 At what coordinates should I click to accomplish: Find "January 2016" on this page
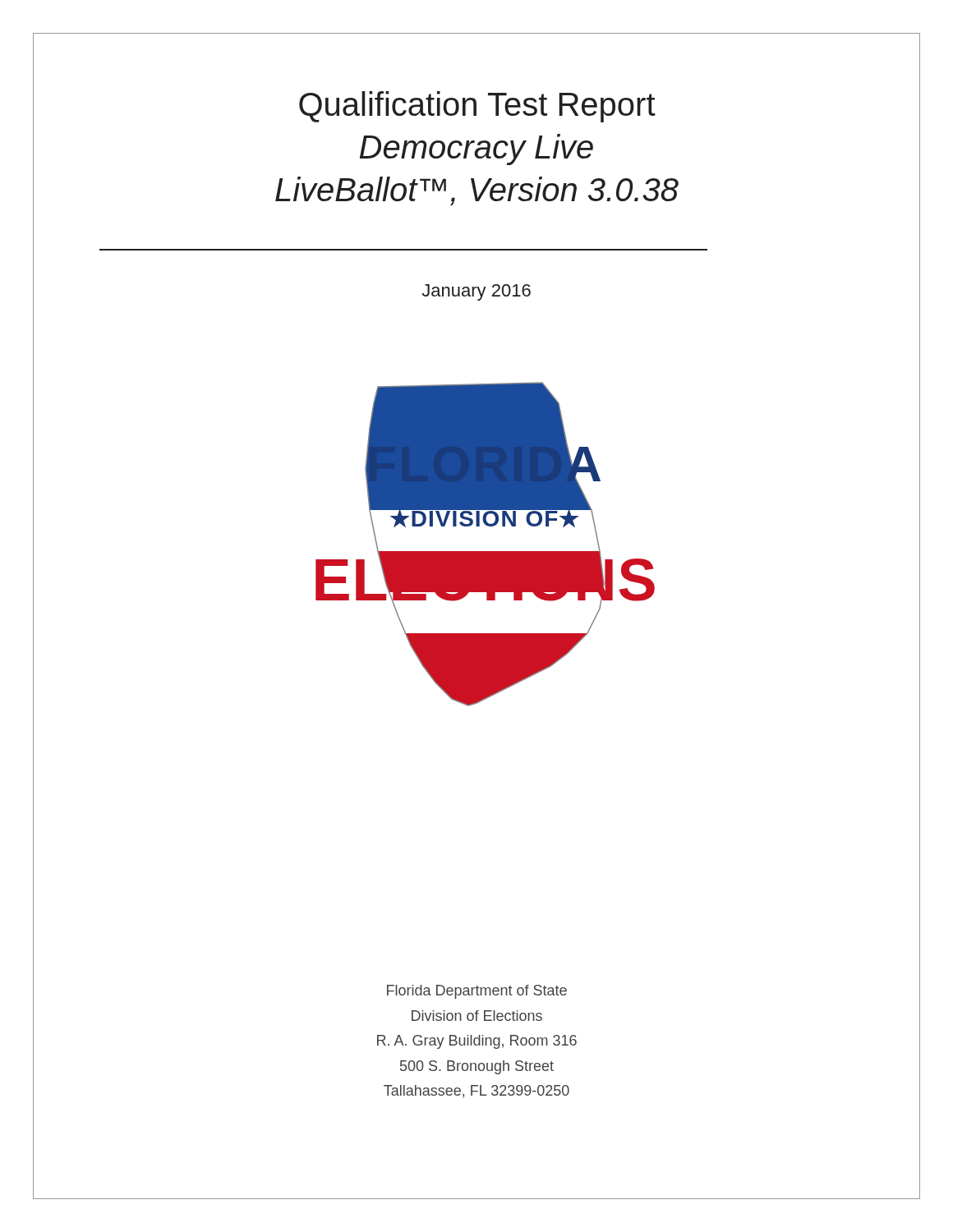[476, 290]
